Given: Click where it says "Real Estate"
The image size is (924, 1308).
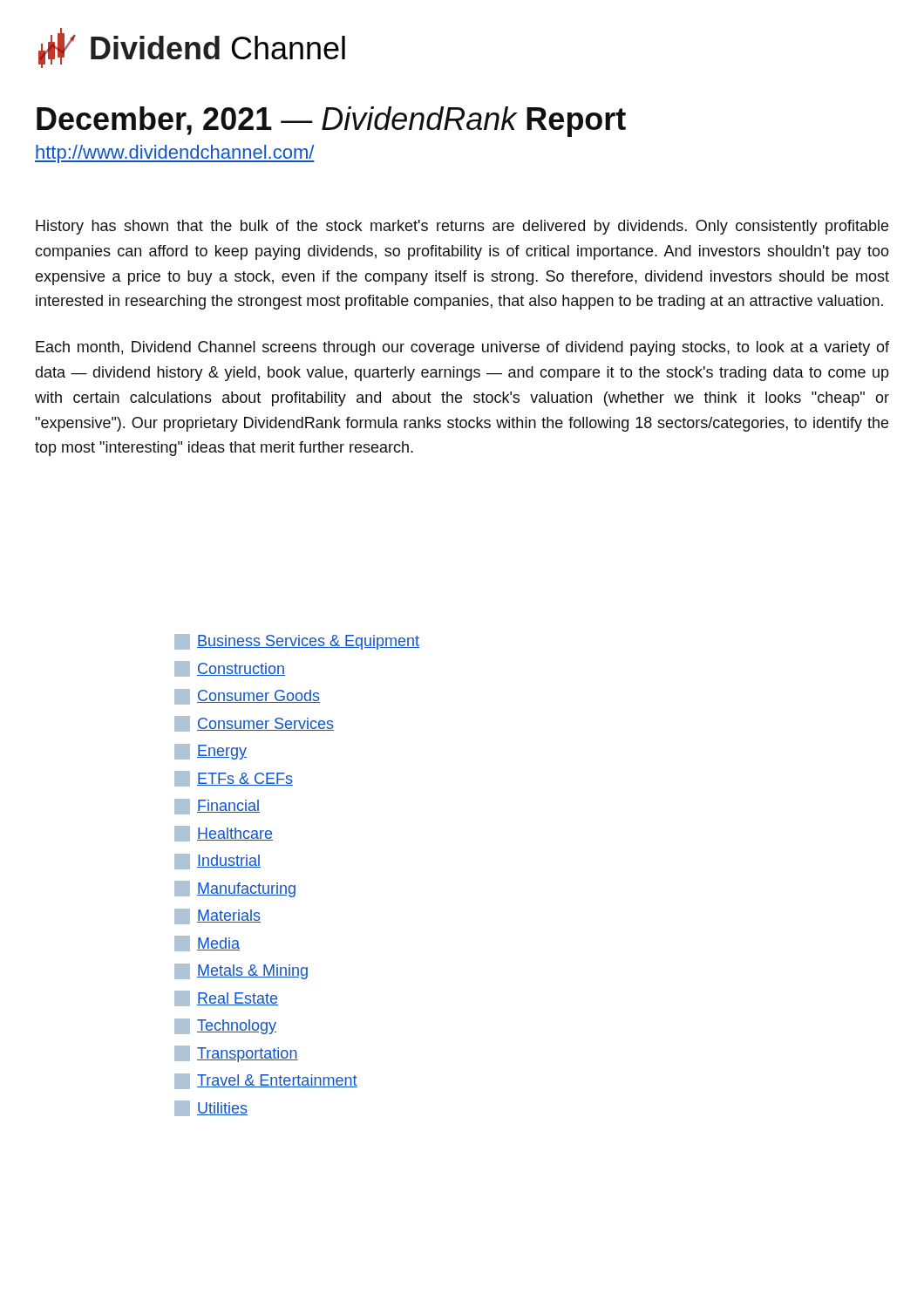Looking at the screenshot, I should (226, 998).
